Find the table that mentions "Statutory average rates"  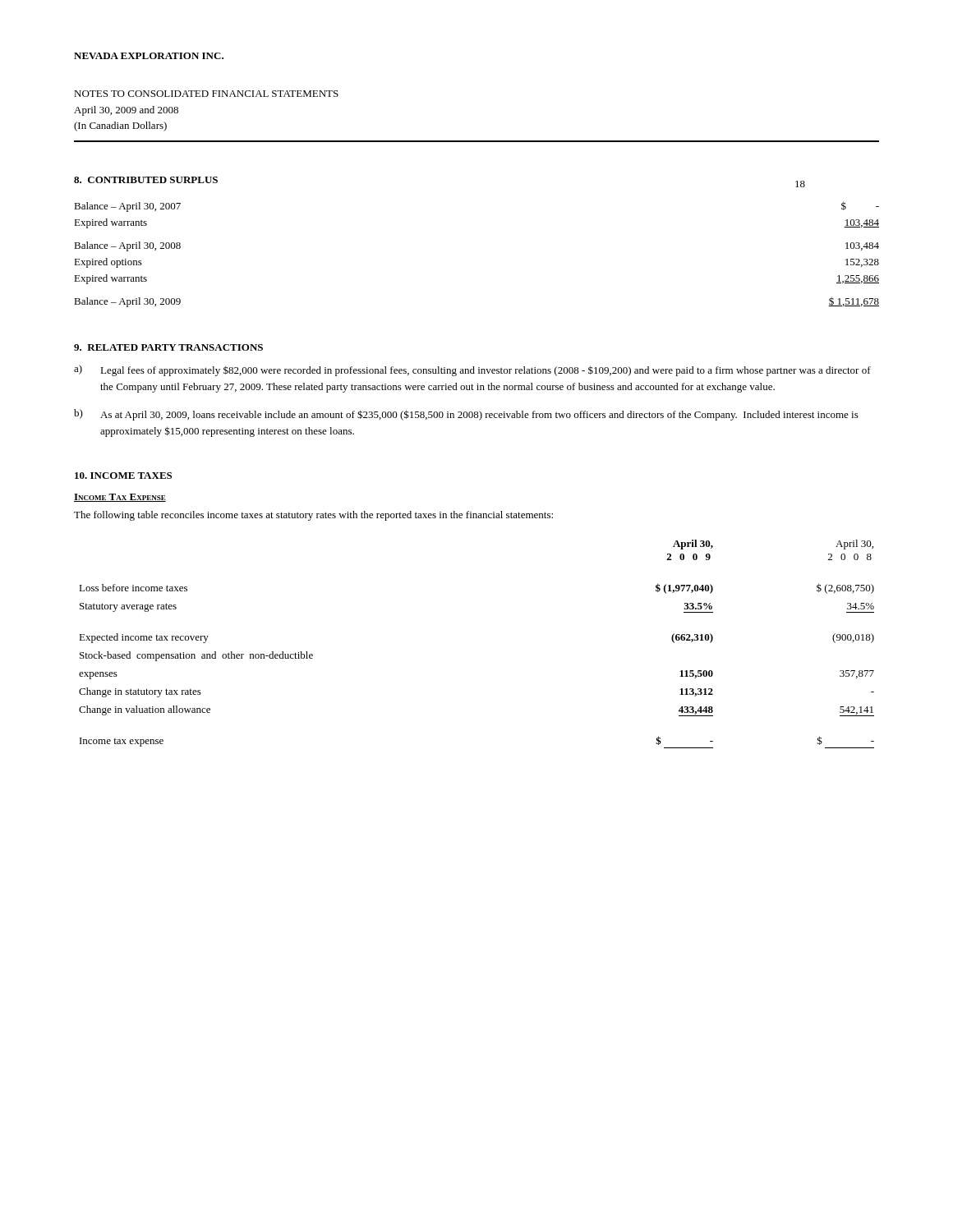pos(476,642)
